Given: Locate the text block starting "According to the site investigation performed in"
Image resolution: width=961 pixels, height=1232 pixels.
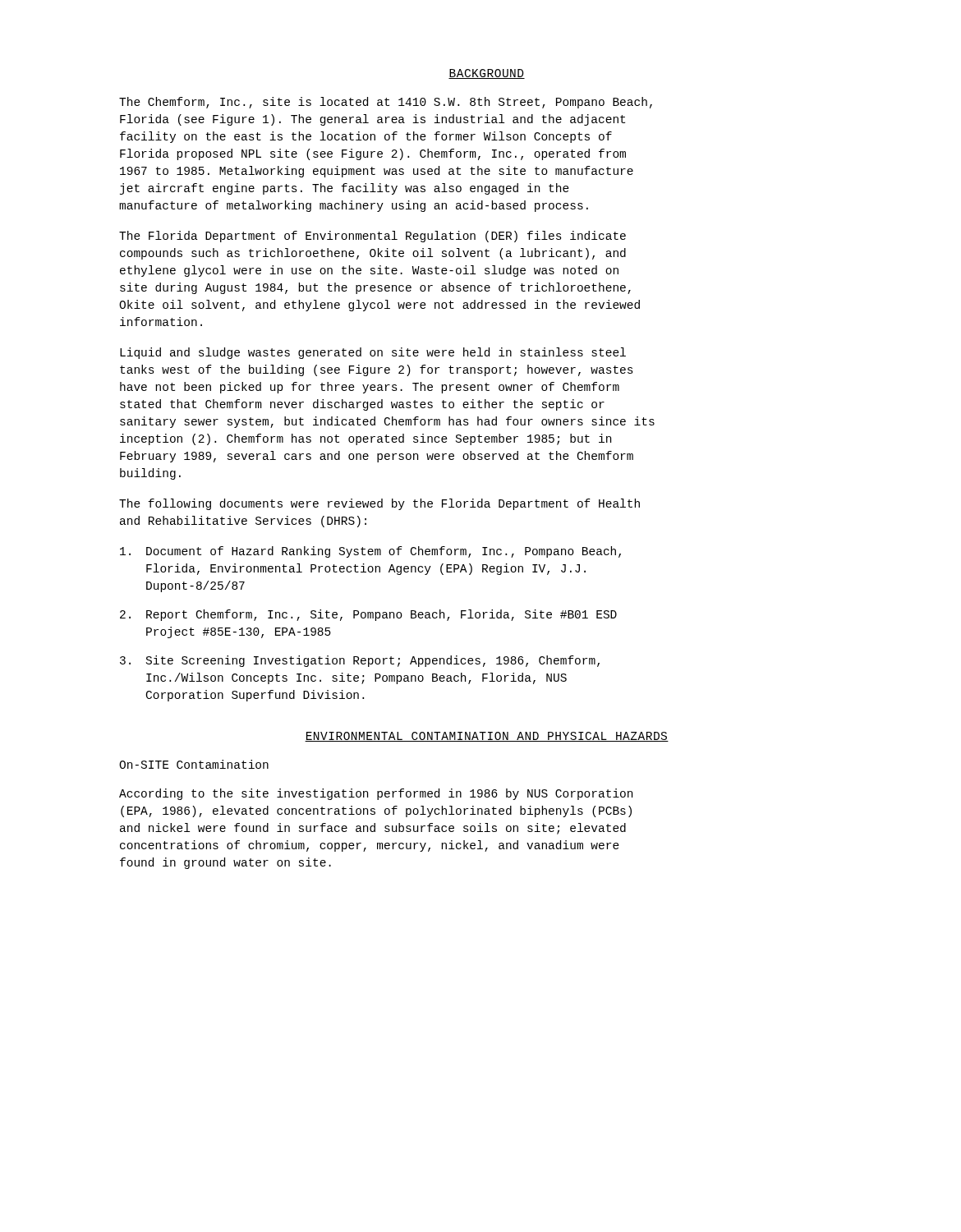Looking at the screenshot, I should tap(376, 828).
